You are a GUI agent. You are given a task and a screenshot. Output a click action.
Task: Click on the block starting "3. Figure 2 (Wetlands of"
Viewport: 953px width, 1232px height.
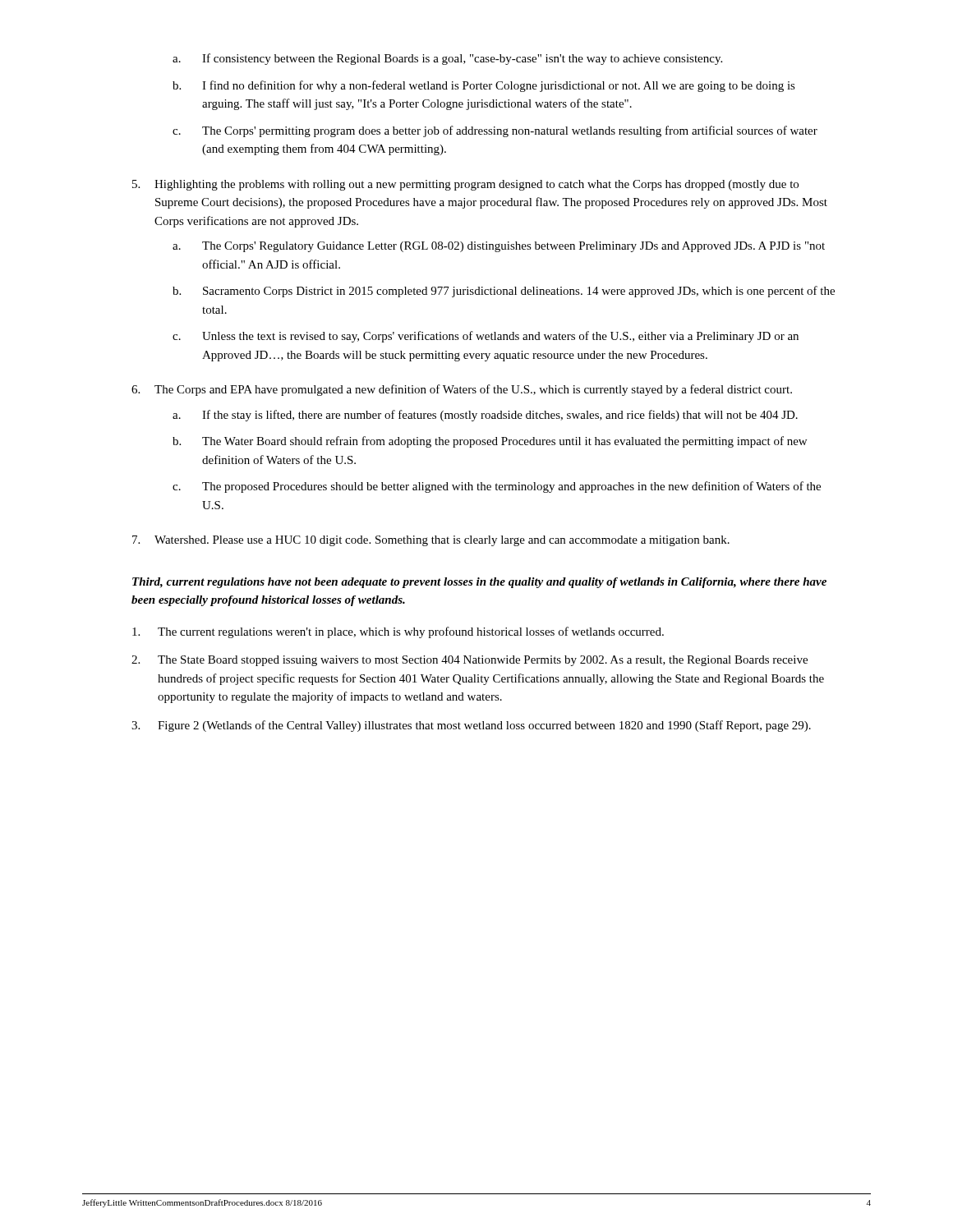click(485, 725)
